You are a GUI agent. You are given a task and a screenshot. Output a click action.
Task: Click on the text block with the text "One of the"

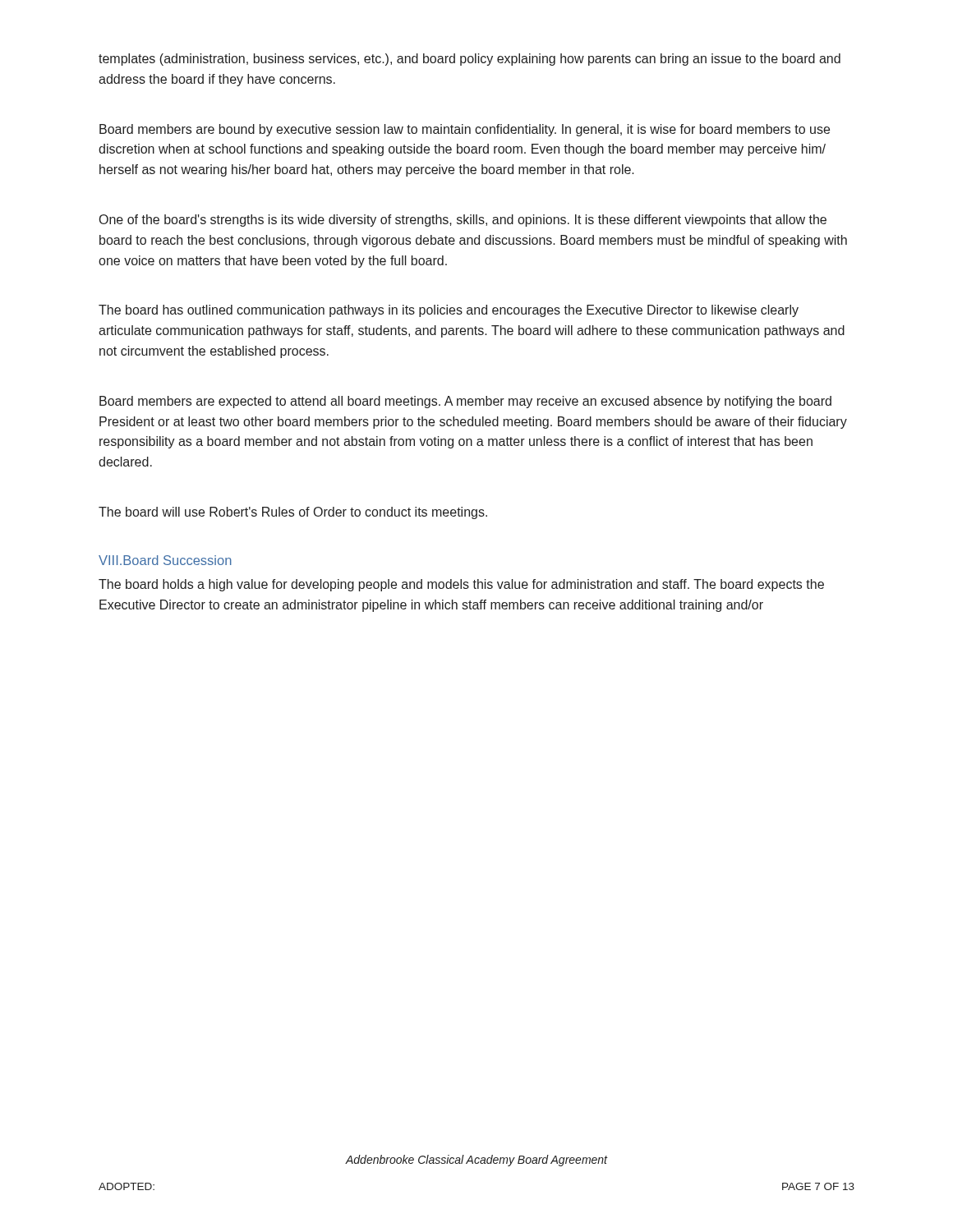[x=473, y=240]
